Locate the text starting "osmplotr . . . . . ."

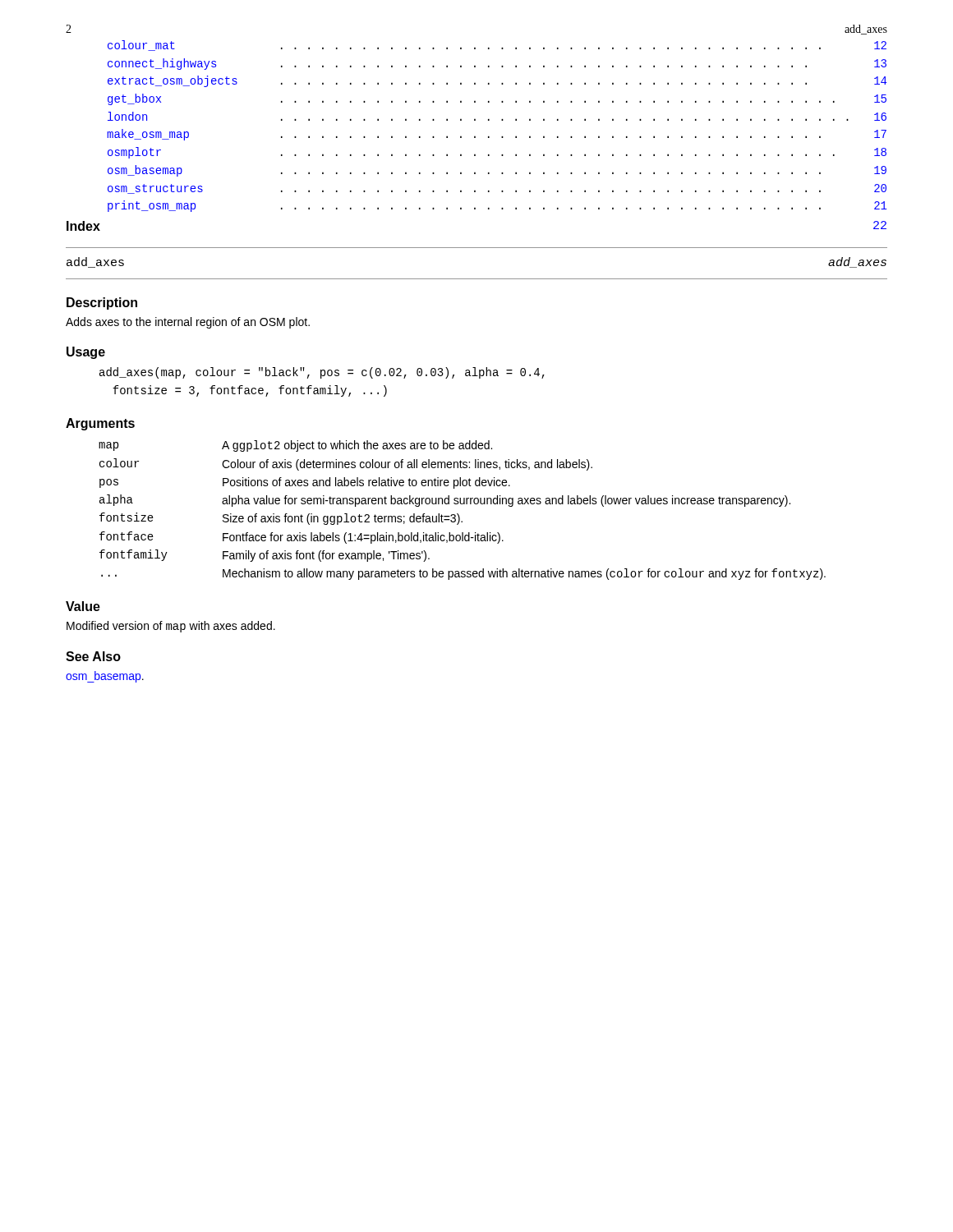pos(497,154)
